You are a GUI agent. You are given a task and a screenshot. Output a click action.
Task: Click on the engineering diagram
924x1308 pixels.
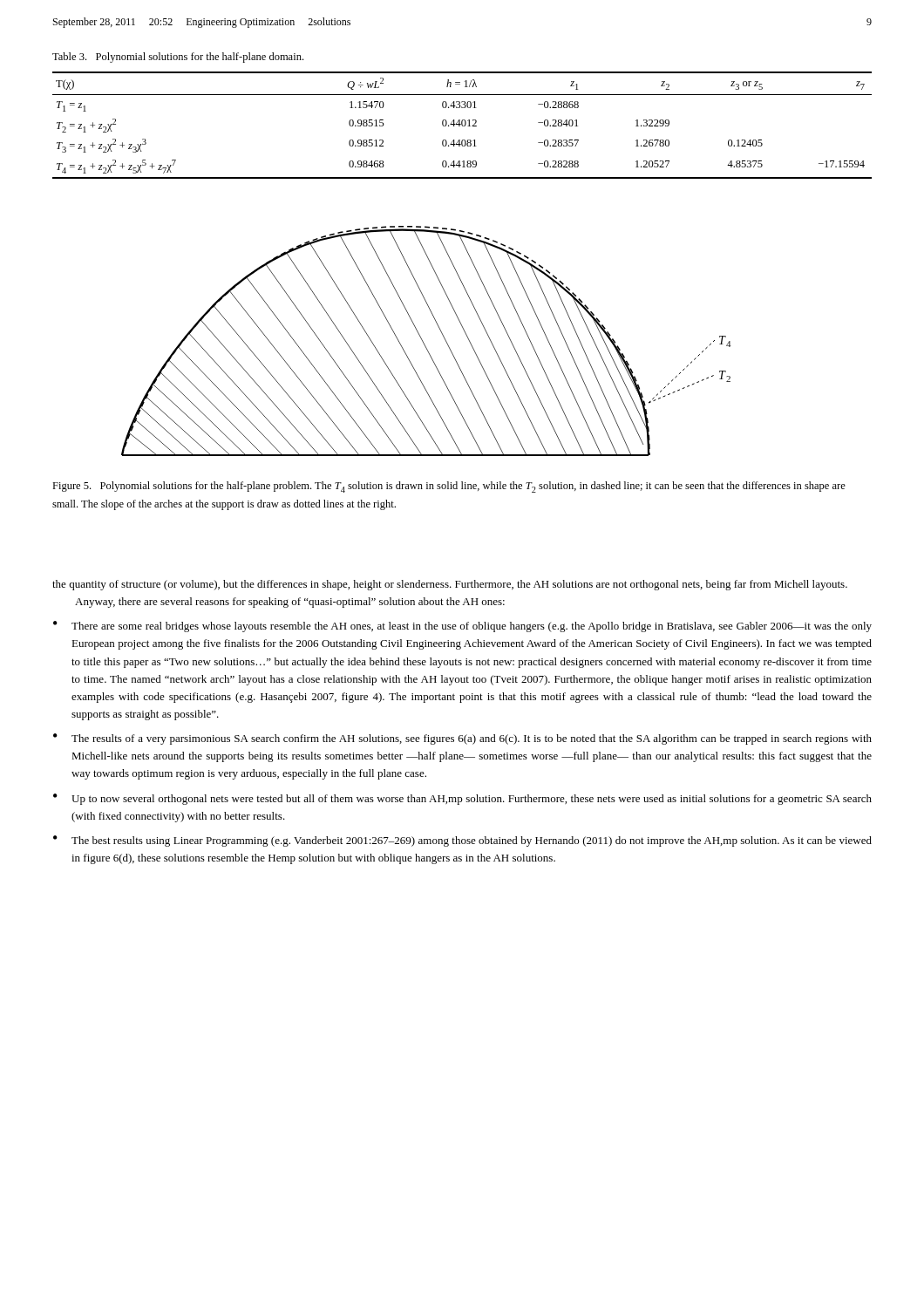pyautogui.click(x=462, y=336)
